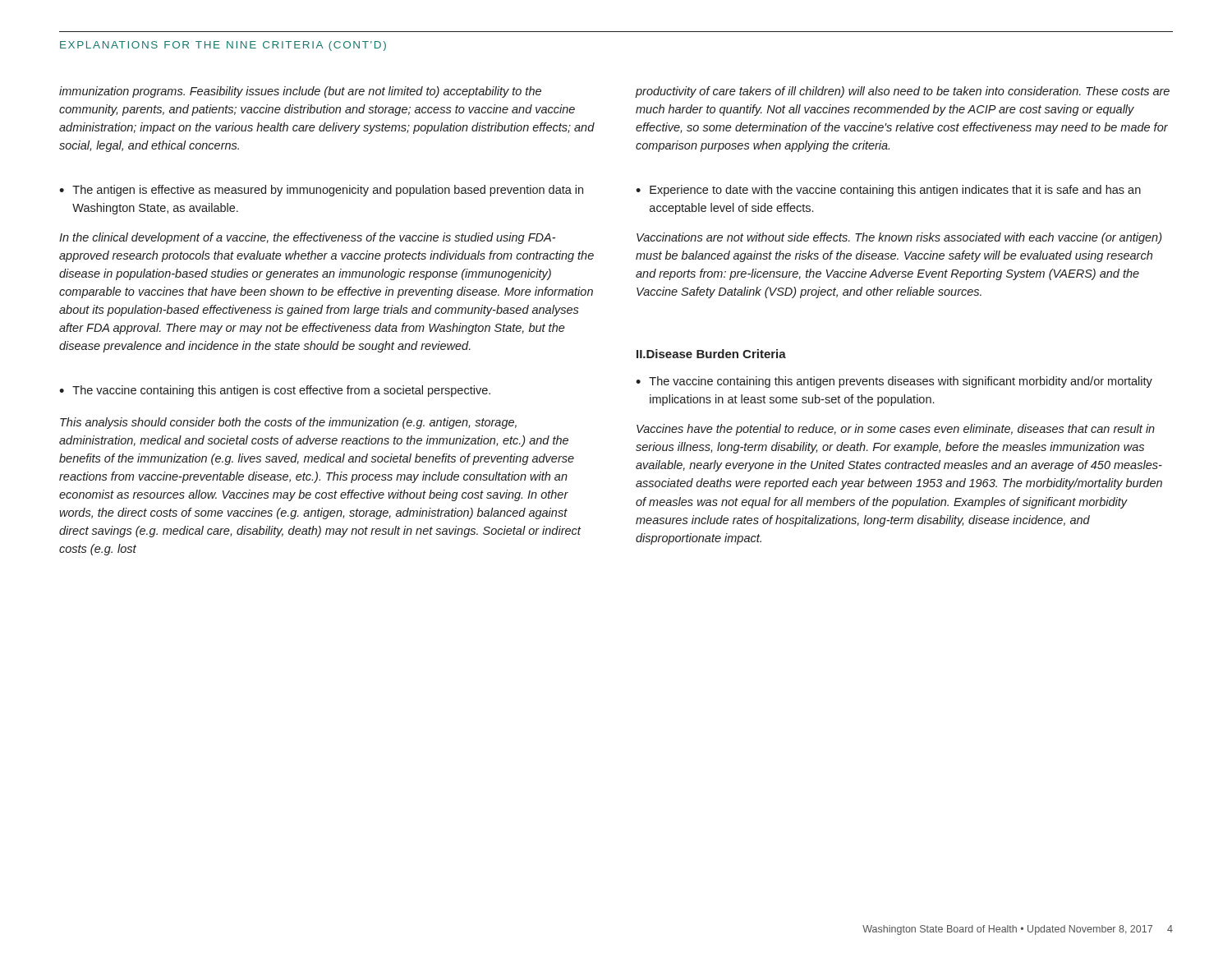Find the text block that says "Vaccinations are not"

[899, 265]
